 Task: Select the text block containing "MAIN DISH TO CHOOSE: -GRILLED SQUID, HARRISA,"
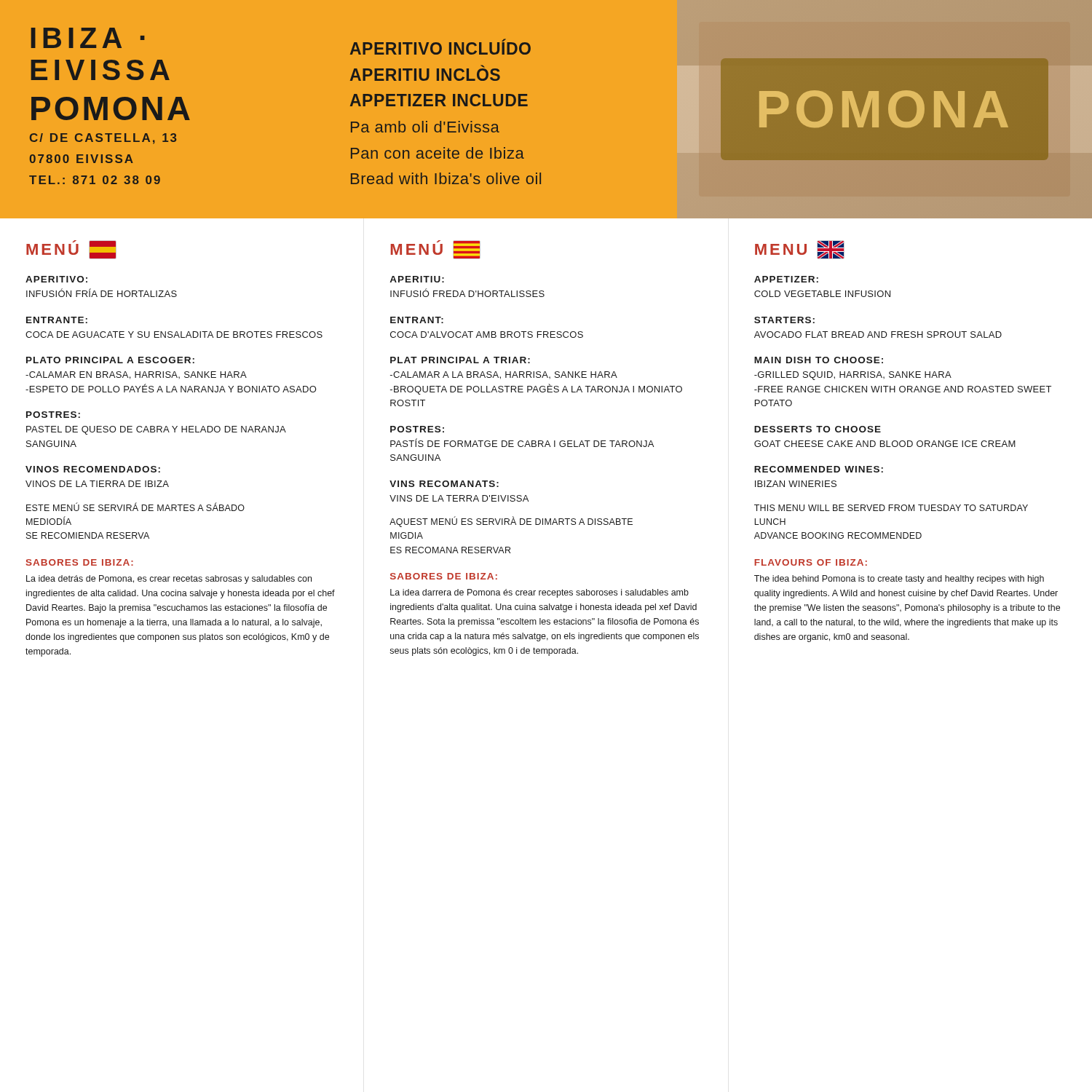tap(910, 382)
